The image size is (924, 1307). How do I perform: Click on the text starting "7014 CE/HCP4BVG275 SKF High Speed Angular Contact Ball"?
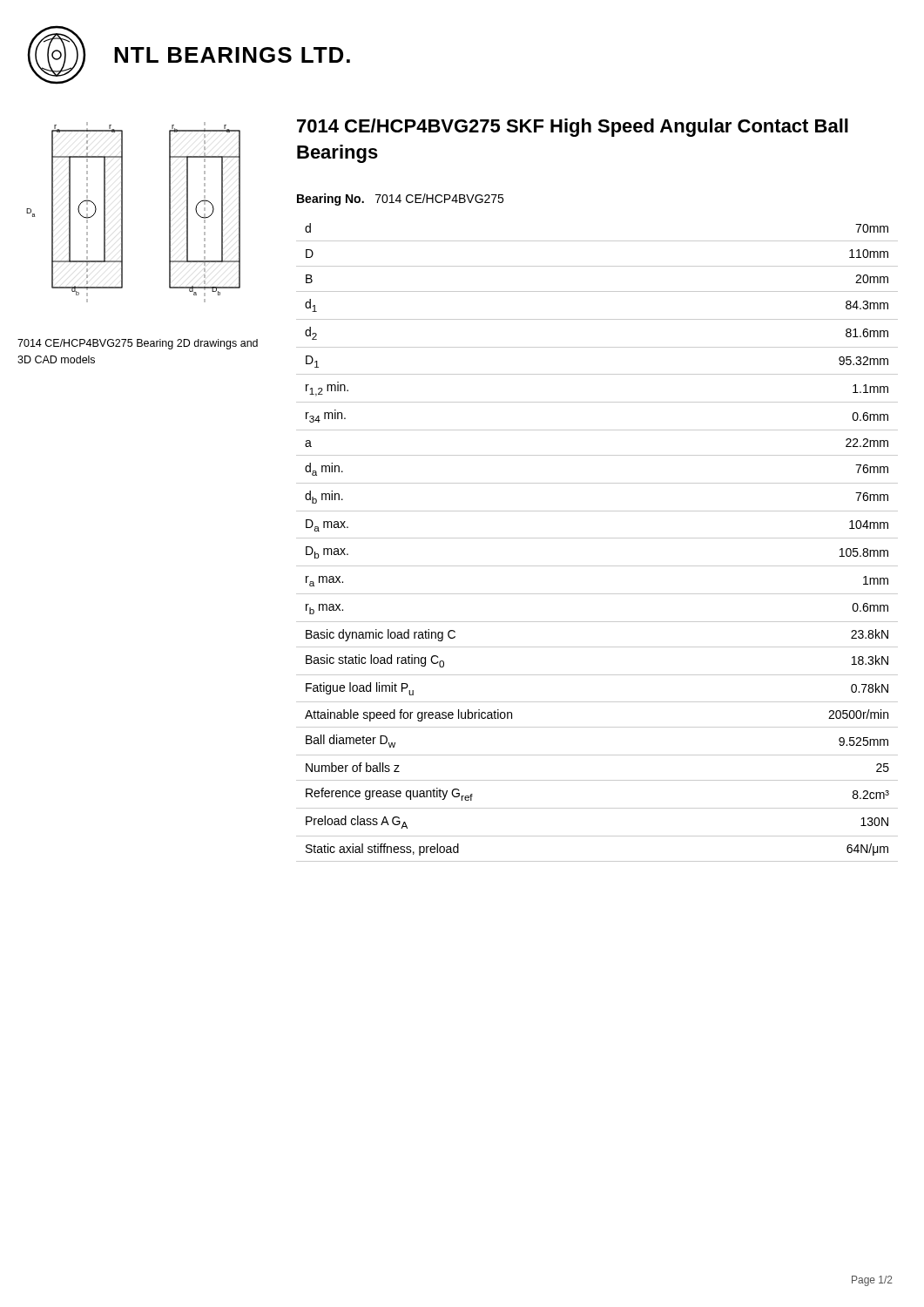573,139
